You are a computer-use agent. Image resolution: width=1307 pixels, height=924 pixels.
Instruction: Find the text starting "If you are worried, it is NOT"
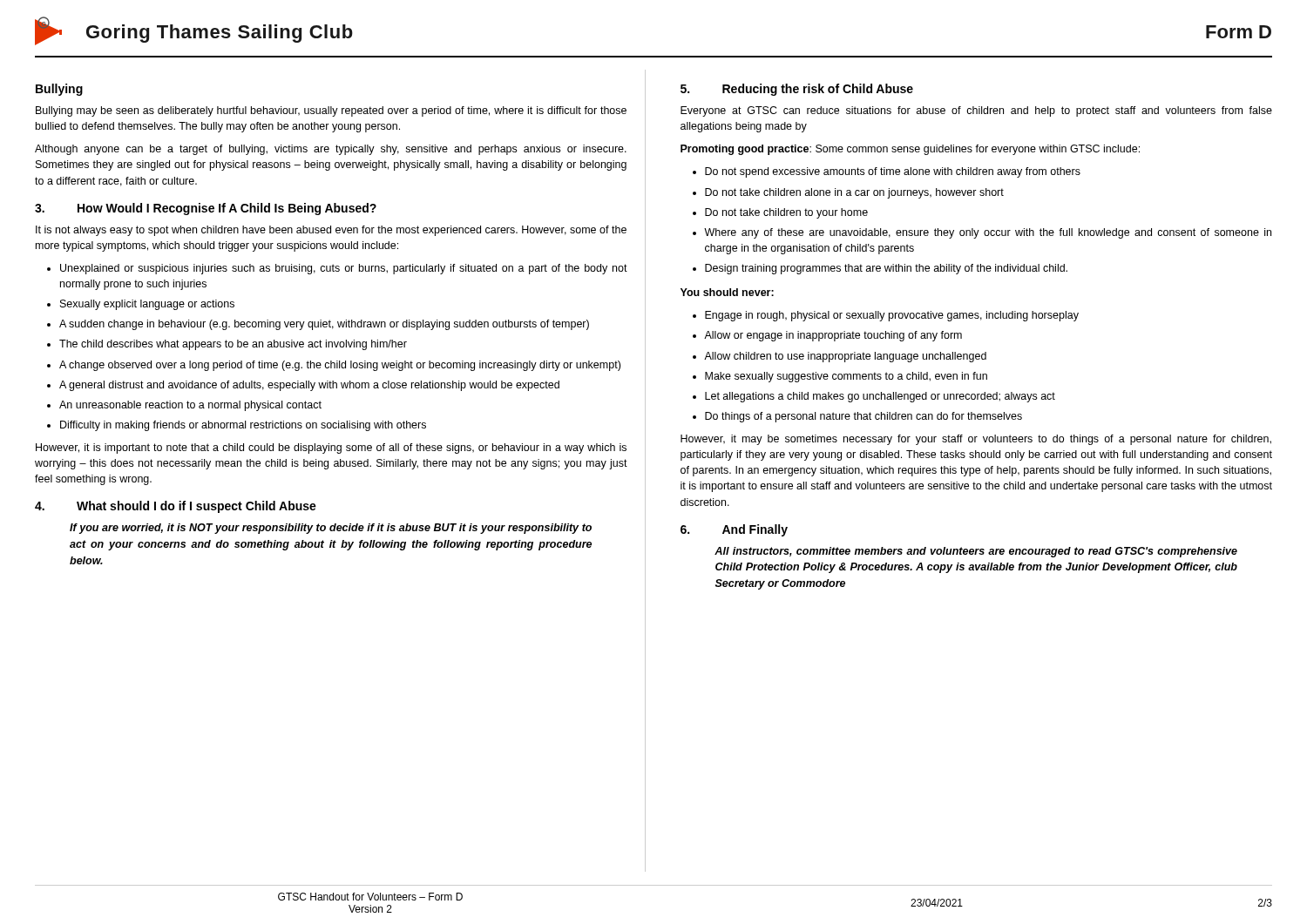pos(331,544)
